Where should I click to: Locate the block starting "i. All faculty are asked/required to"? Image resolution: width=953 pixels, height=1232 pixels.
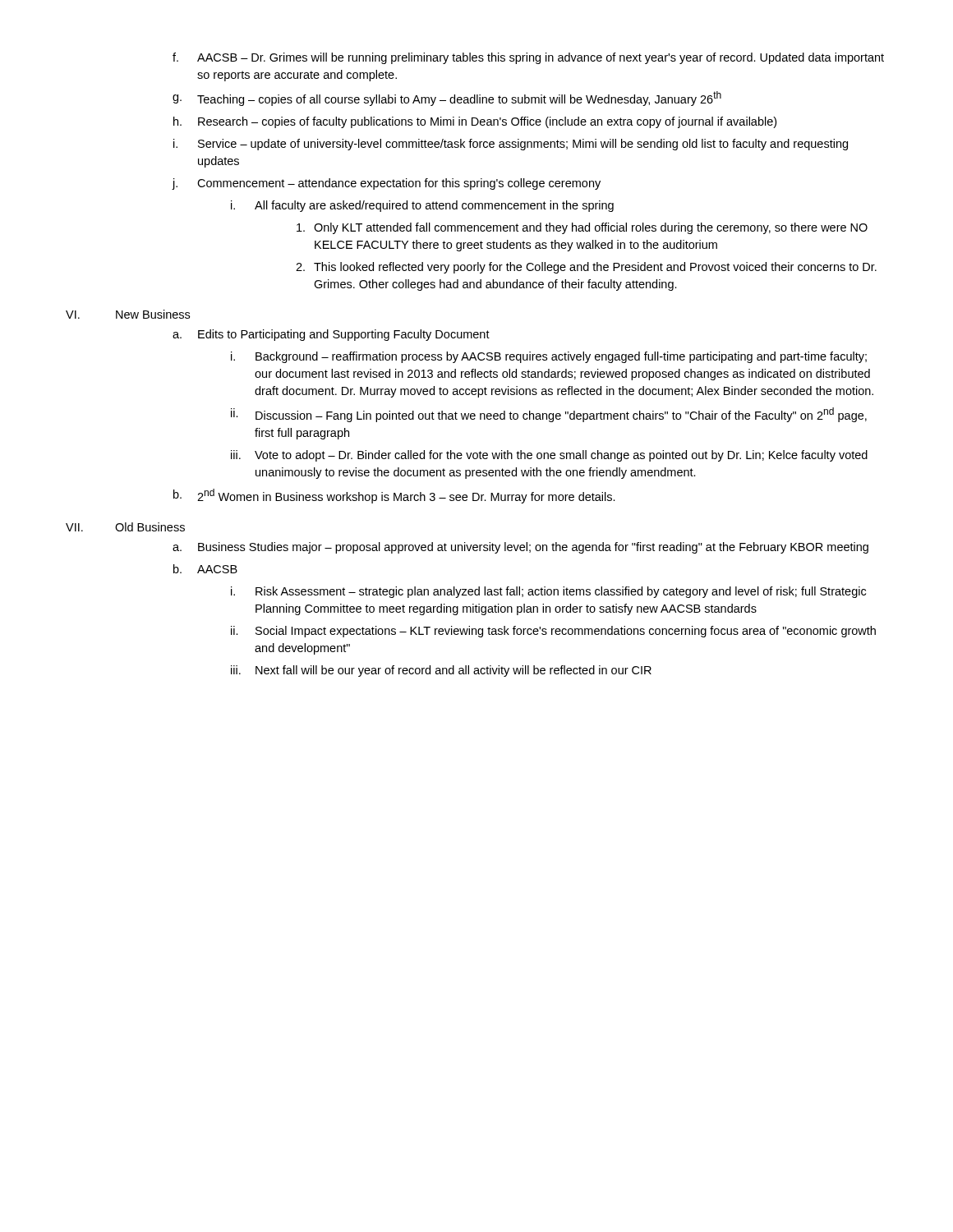pos(422,206)
